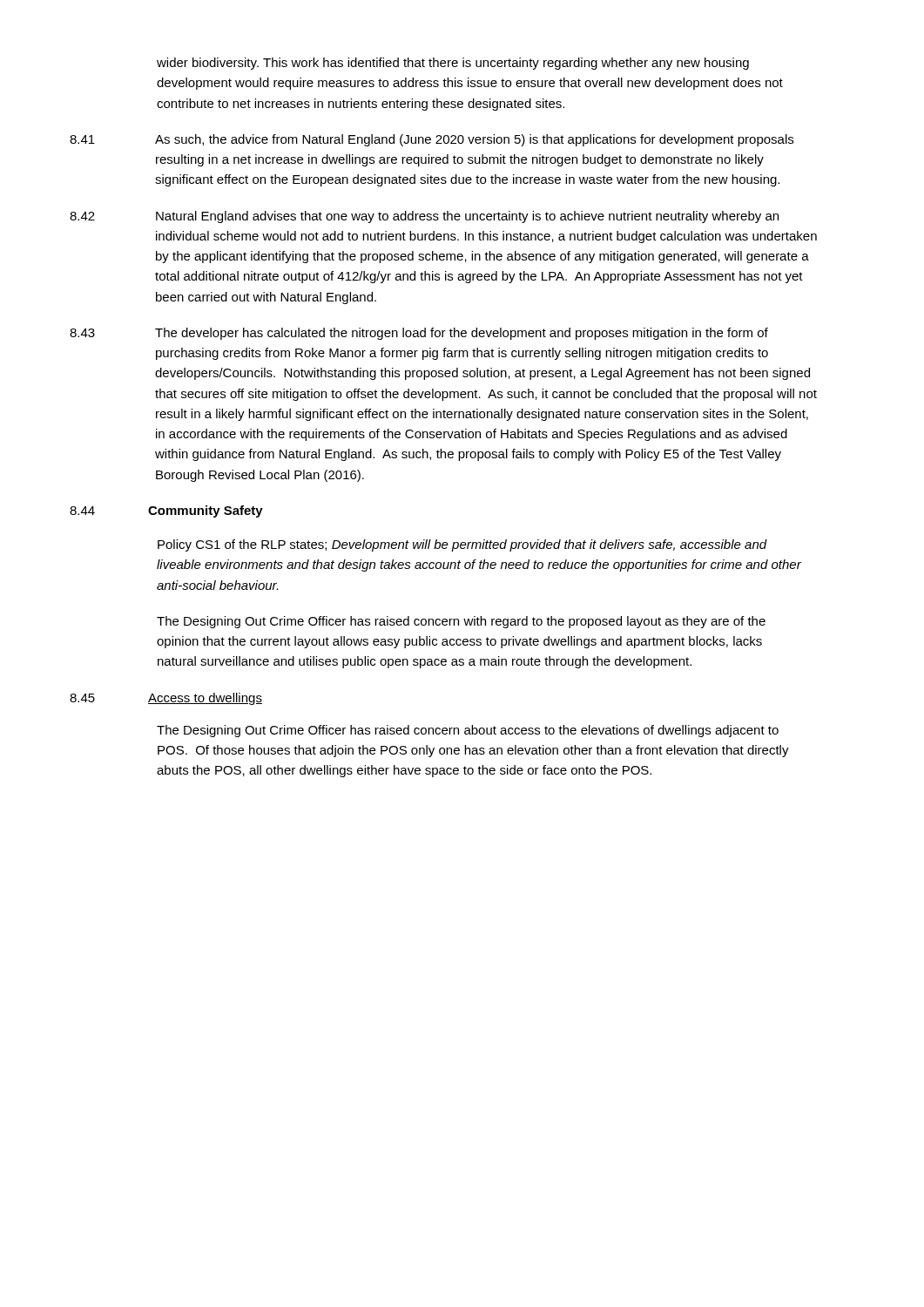
Task: Select the text block starting "8.41 As such,"
Action: click(445, 159)
